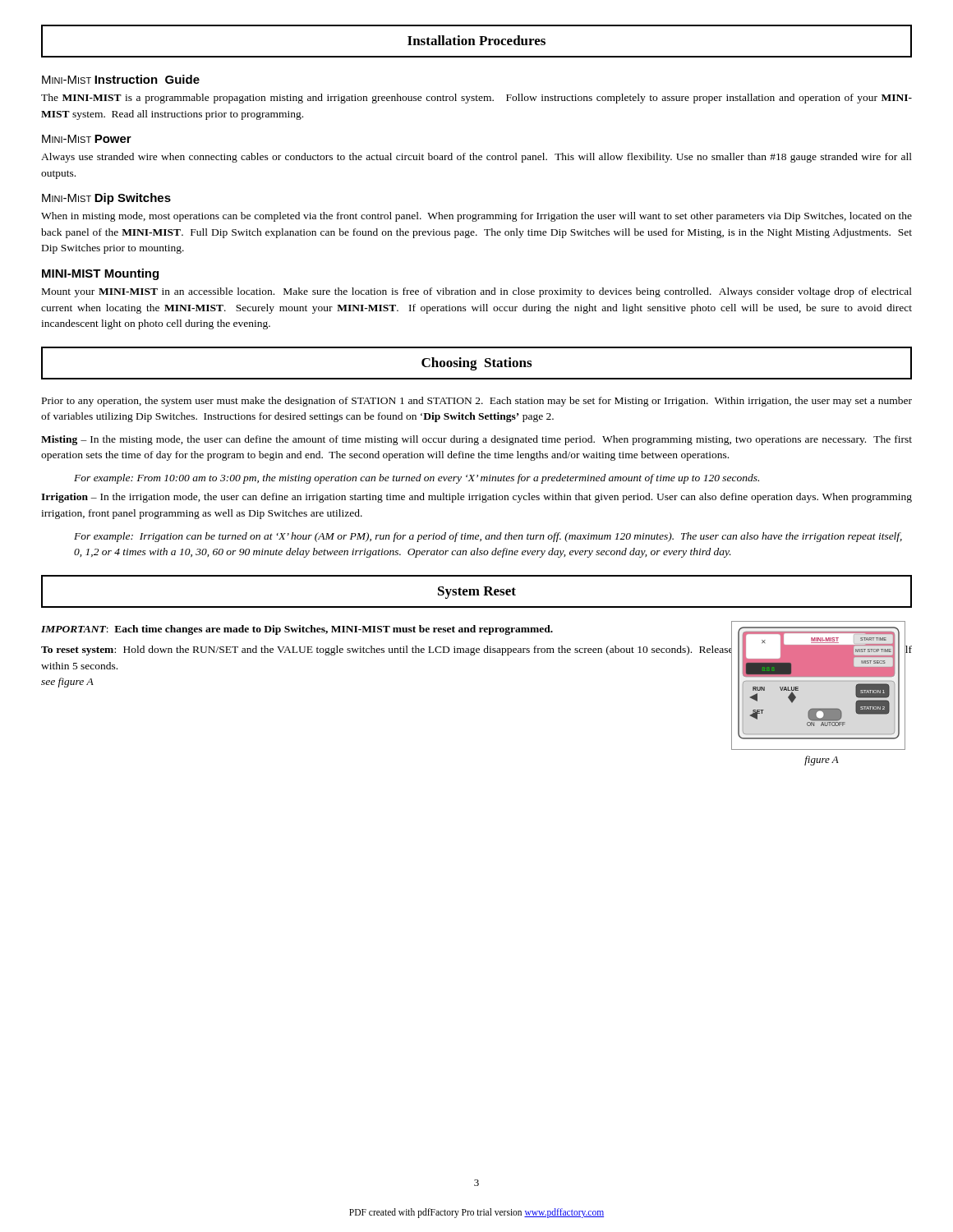953x1232 pixels.
Task: Find the element starting "Choosing Stations"
Action: [x=476, y=362]
